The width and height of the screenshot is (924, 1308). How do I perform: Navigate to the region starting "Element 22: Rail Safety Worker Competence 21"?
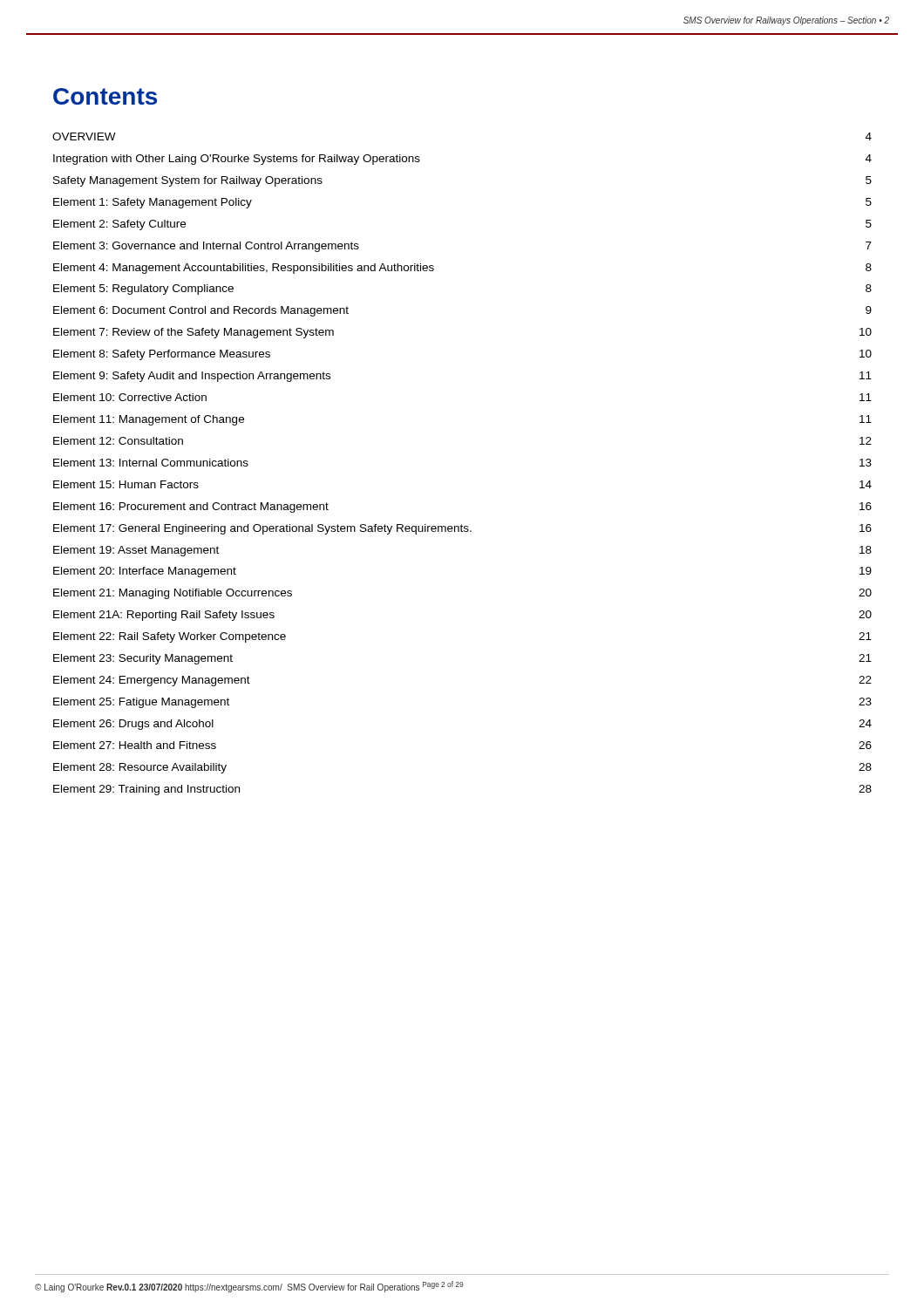click(x=163, y=637)
